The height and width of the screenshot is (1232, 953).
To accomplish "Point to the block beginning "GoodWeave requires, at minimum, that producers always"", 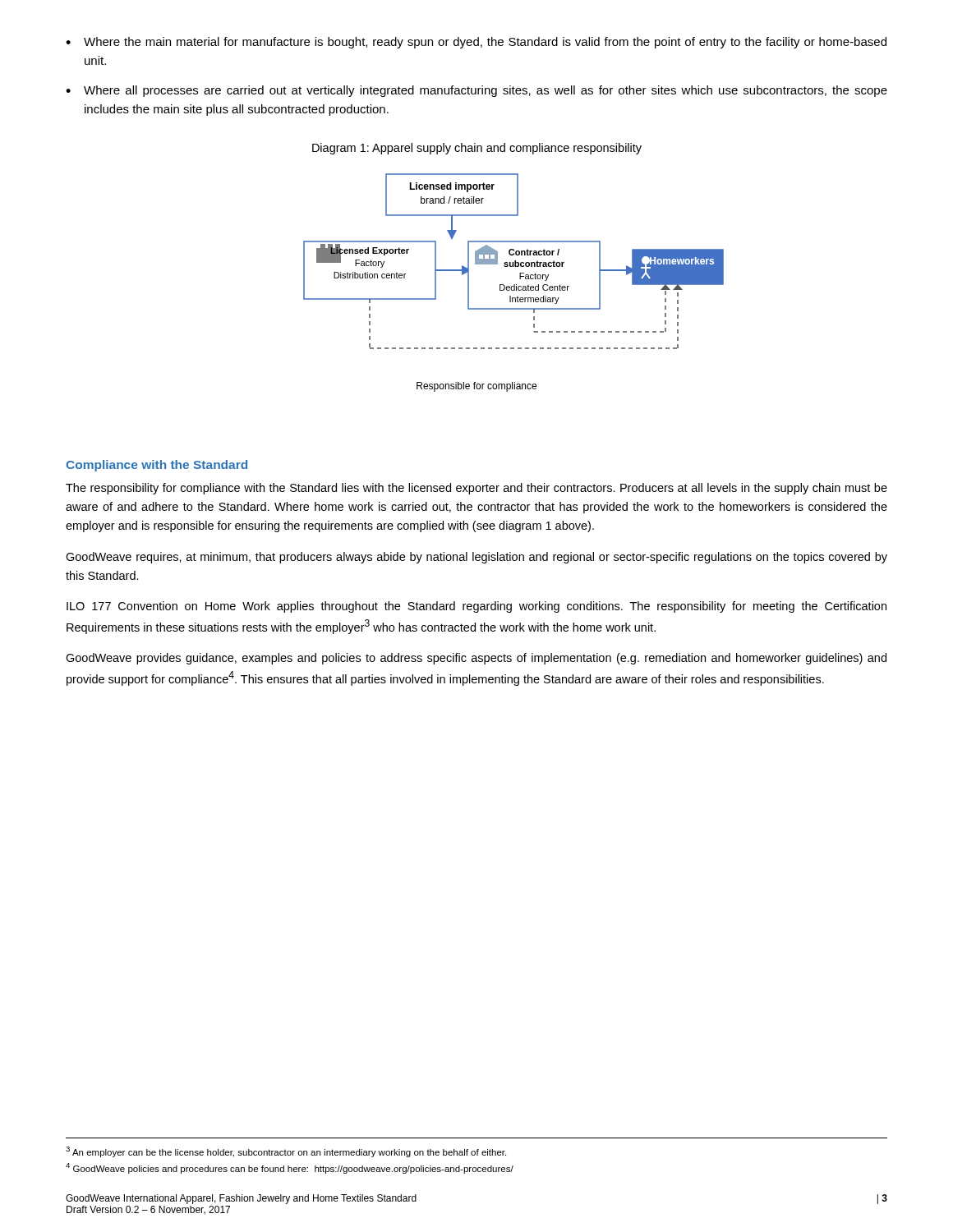I will [476, 566].
